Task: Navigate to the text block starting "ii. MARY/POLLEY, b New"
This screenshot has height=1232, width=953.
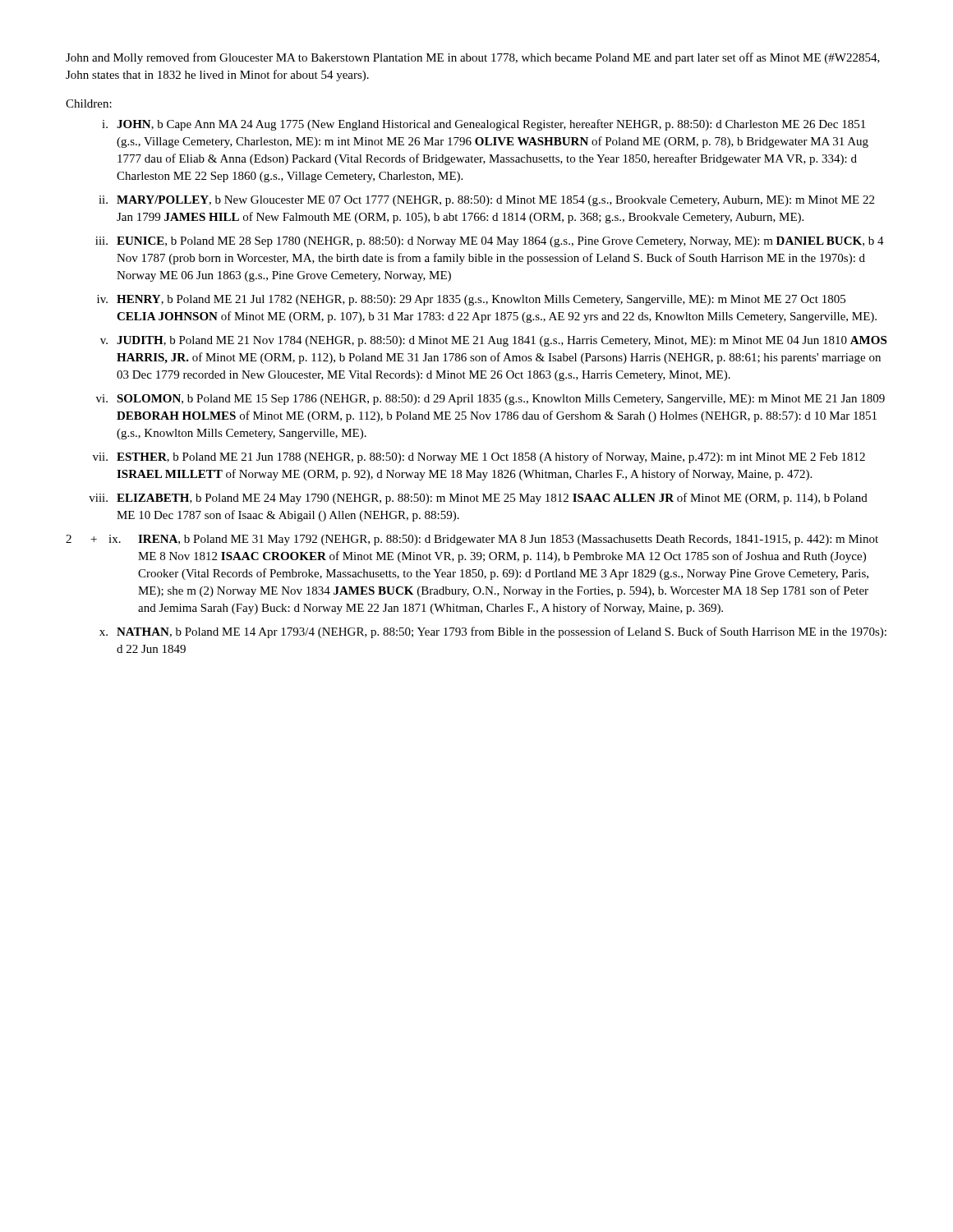Action: [476, 209]
